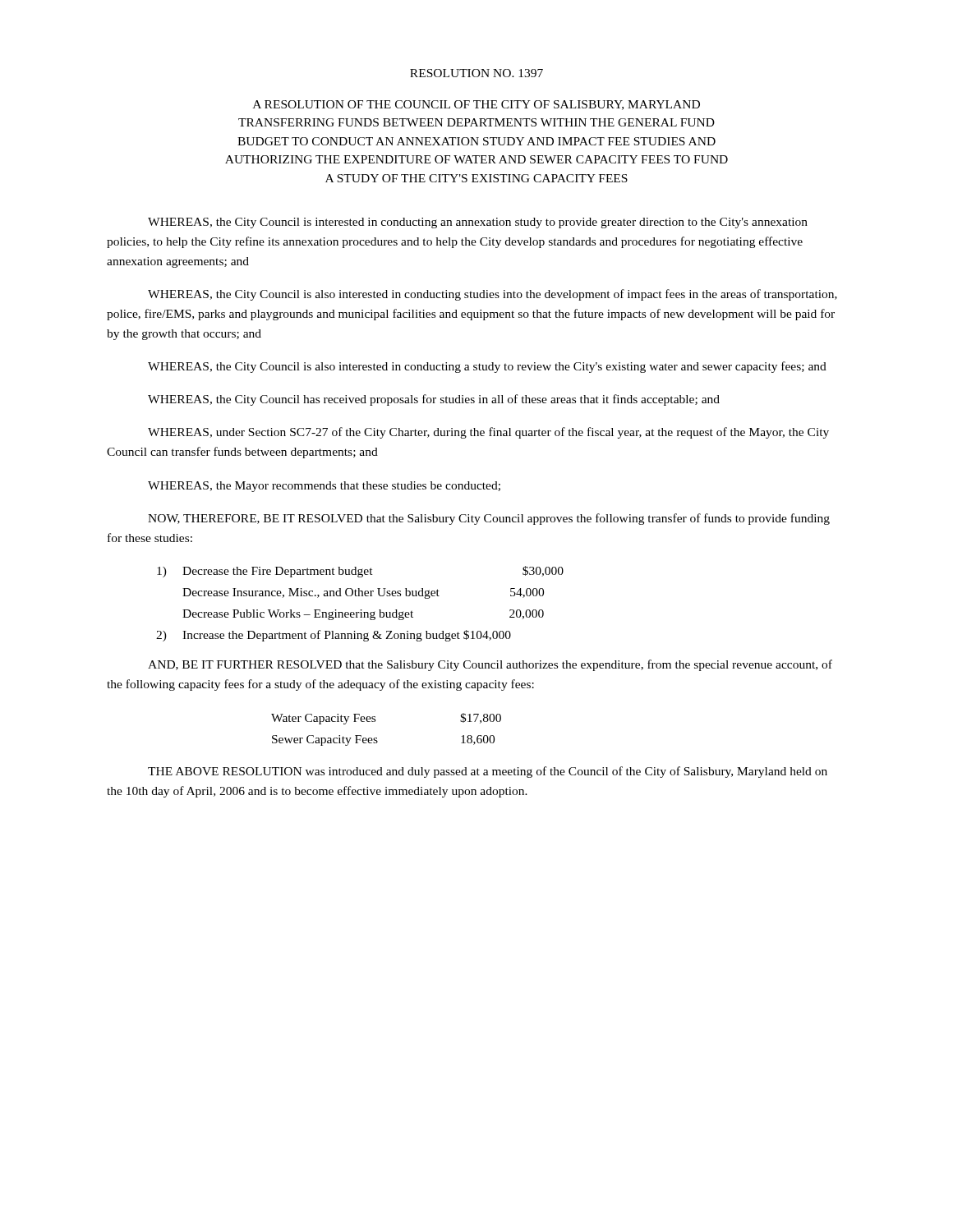
Task: Select the block starting "Decrease Insurance, Misc., and"
Action: (514, 592)
